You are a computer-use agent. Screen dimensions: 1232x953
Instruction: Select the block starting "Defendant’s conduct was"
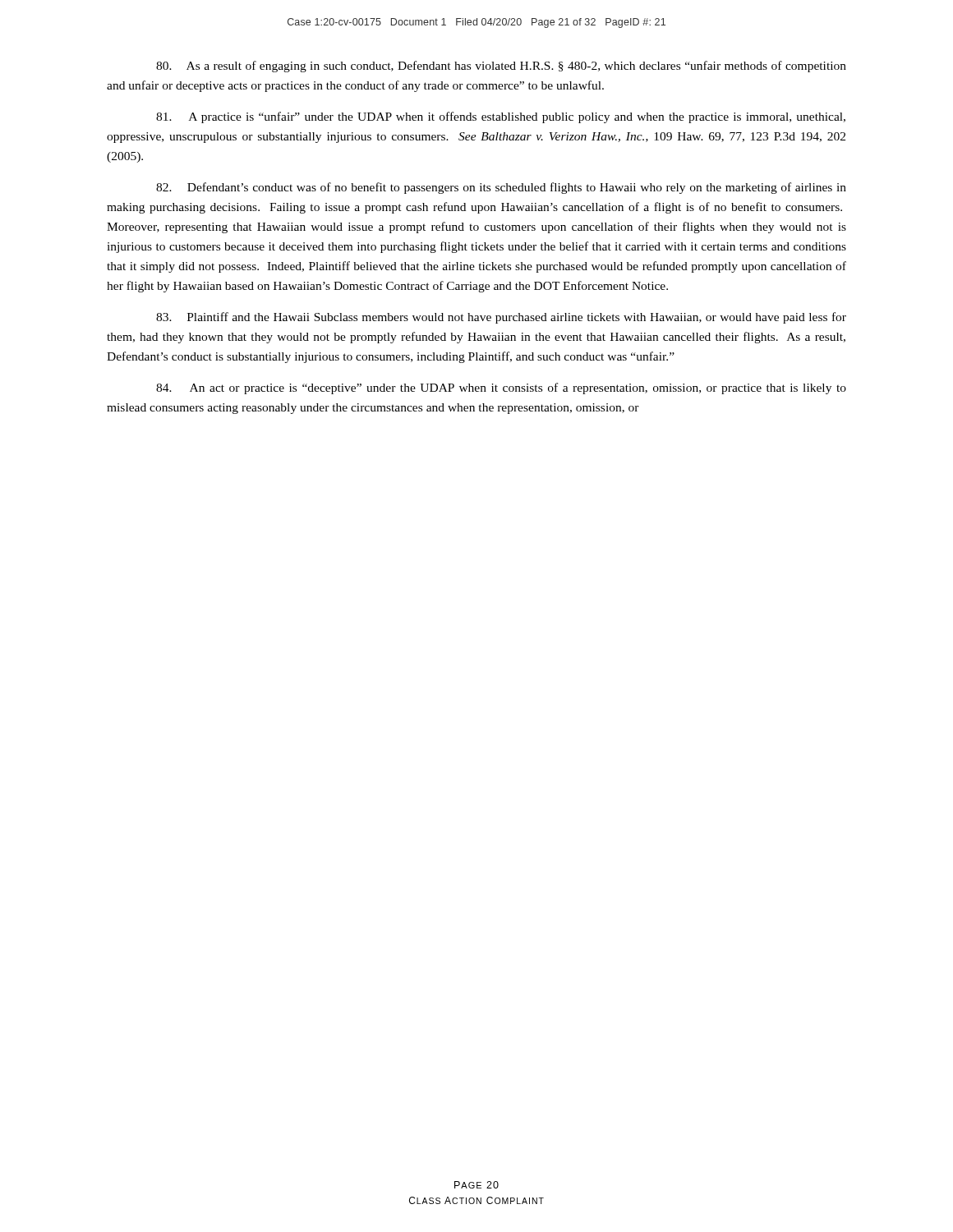coord(476,237)
